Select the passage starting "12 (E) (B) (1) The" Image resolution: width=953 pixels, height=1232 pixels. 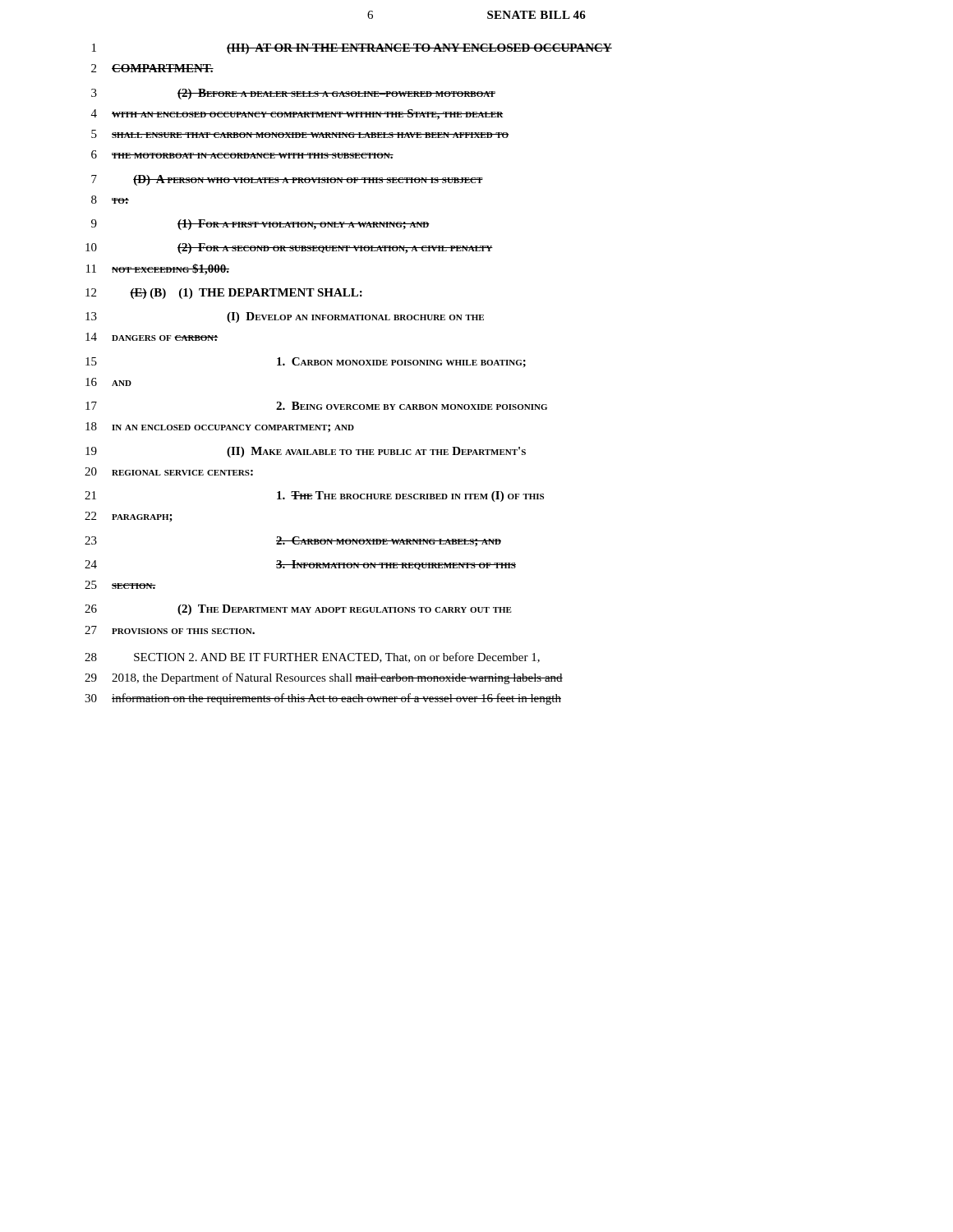click(x=224, y=294)
